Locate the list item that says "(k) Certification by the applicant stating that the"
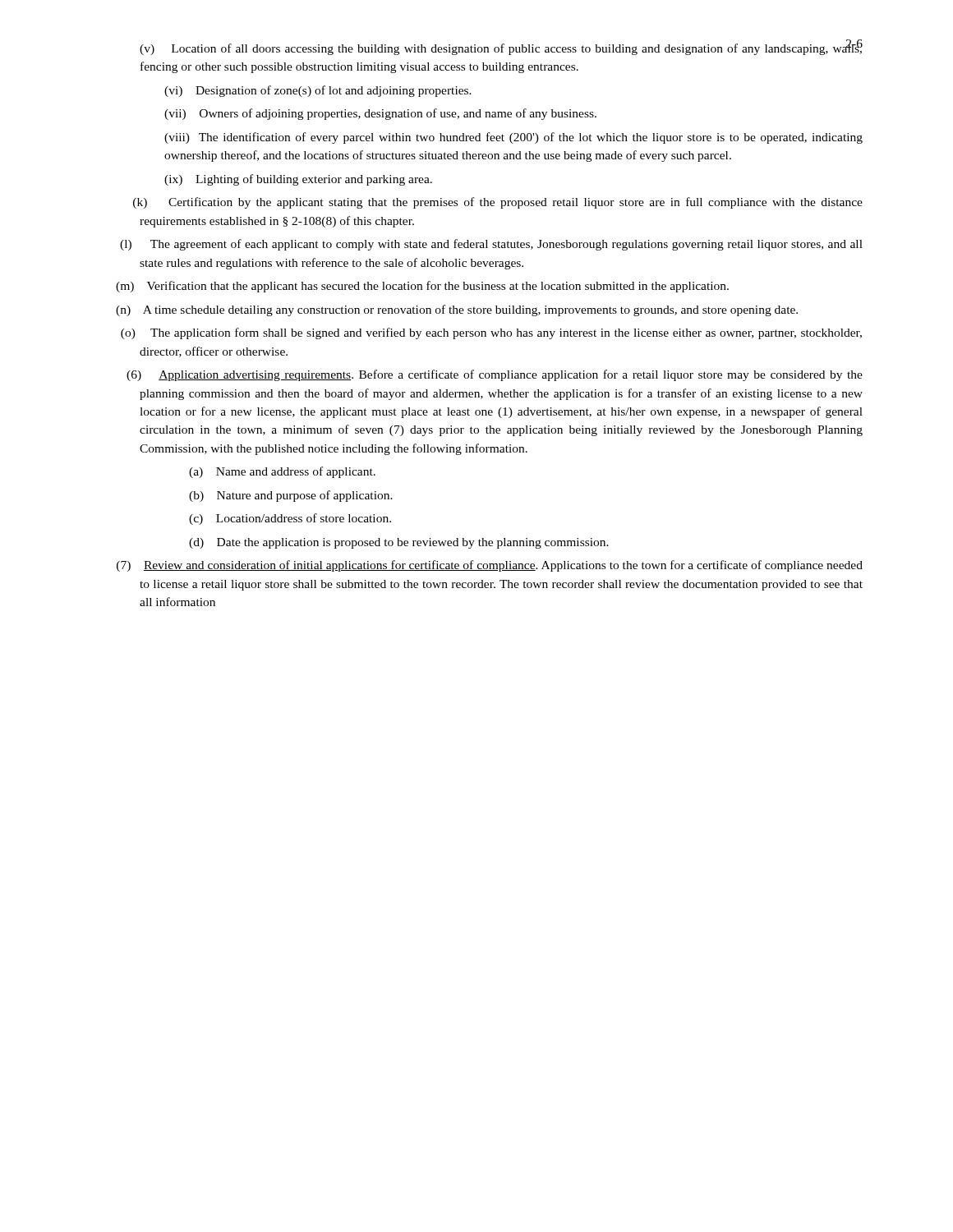 click(x=476, y=212)
